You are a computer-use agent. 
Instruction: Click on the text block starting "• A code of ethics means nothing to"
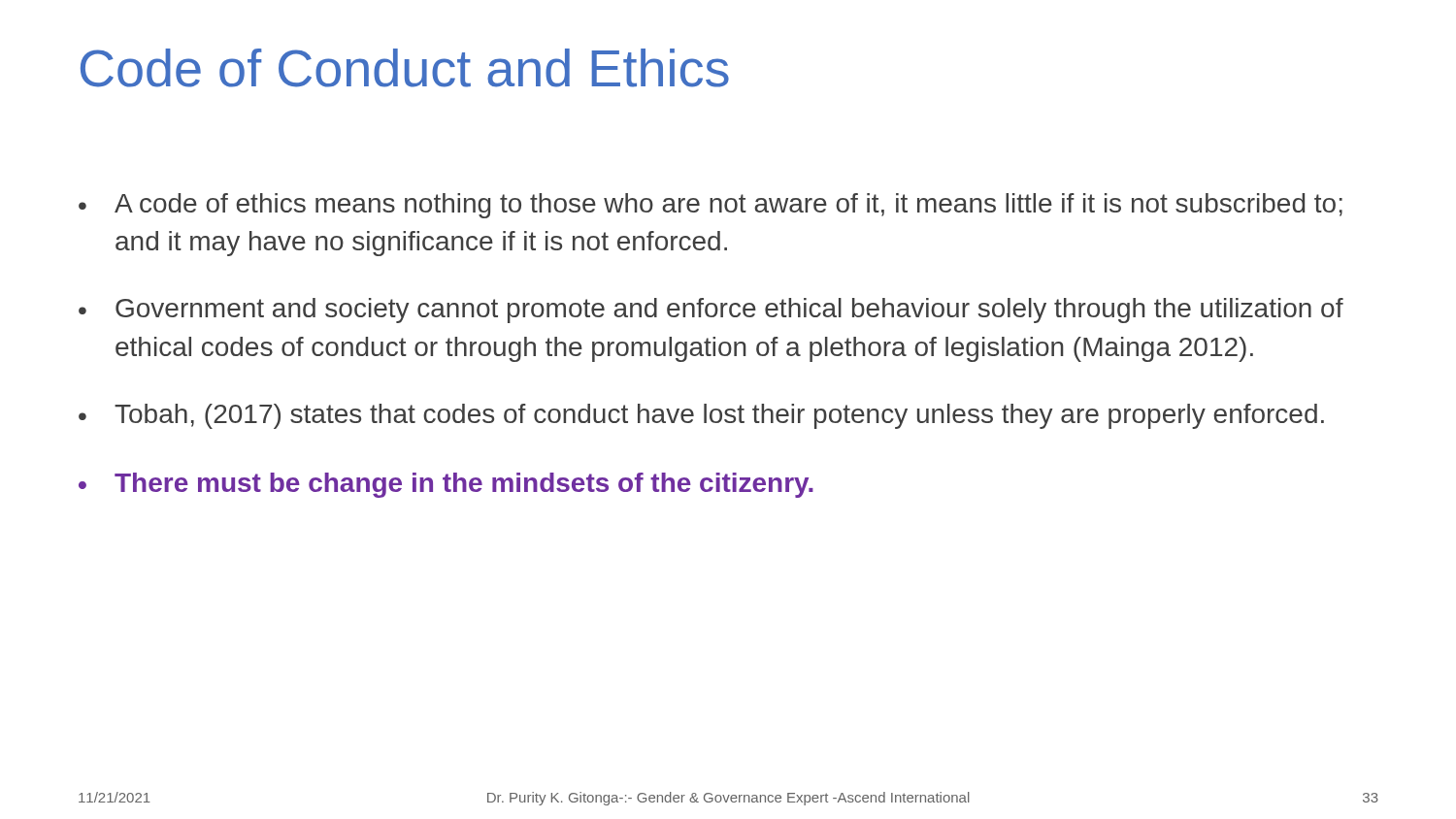728,222
